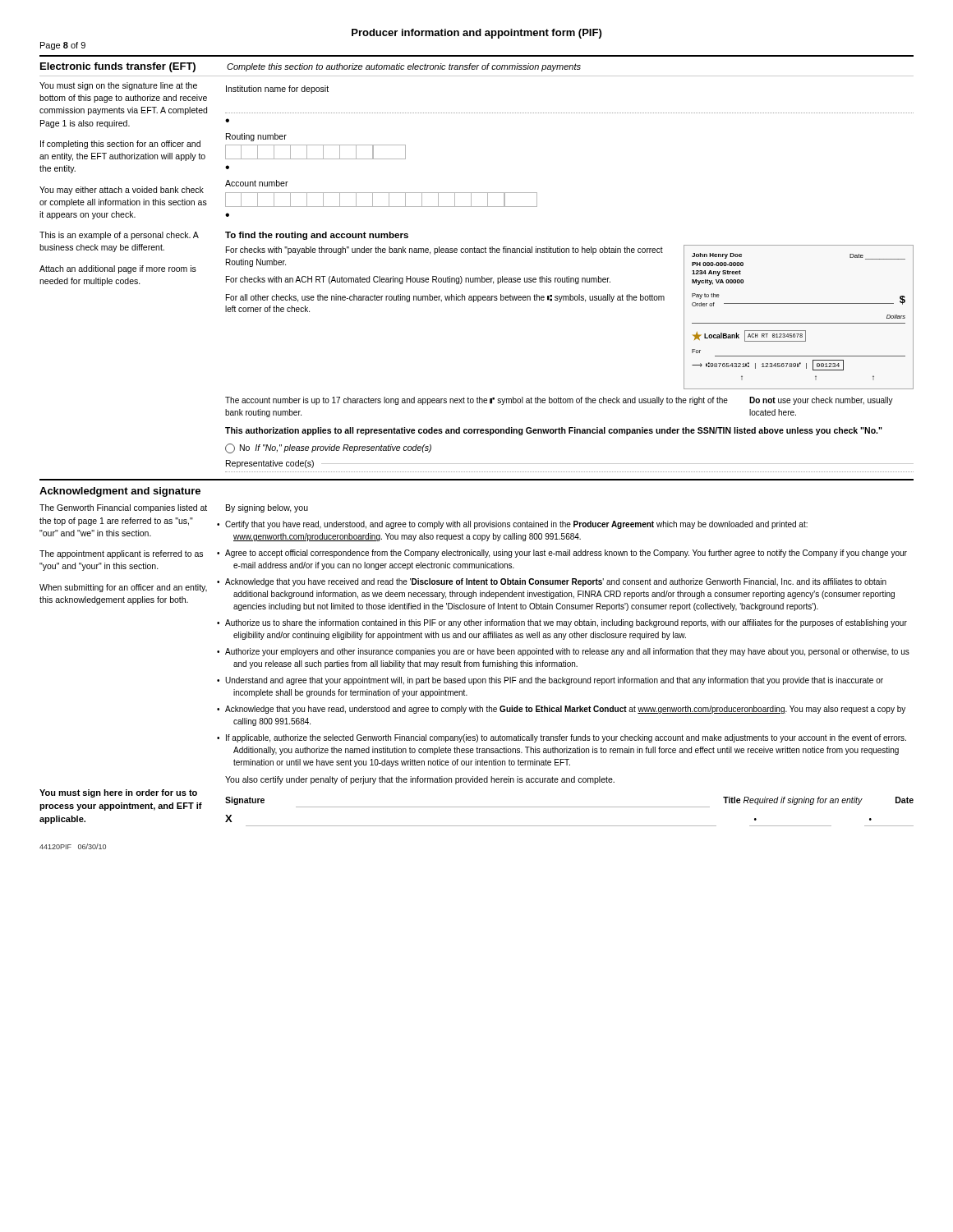Locate the text block starting "Account number"
This screenshot has height=1232, width=953.
click(x=256, y=184)
